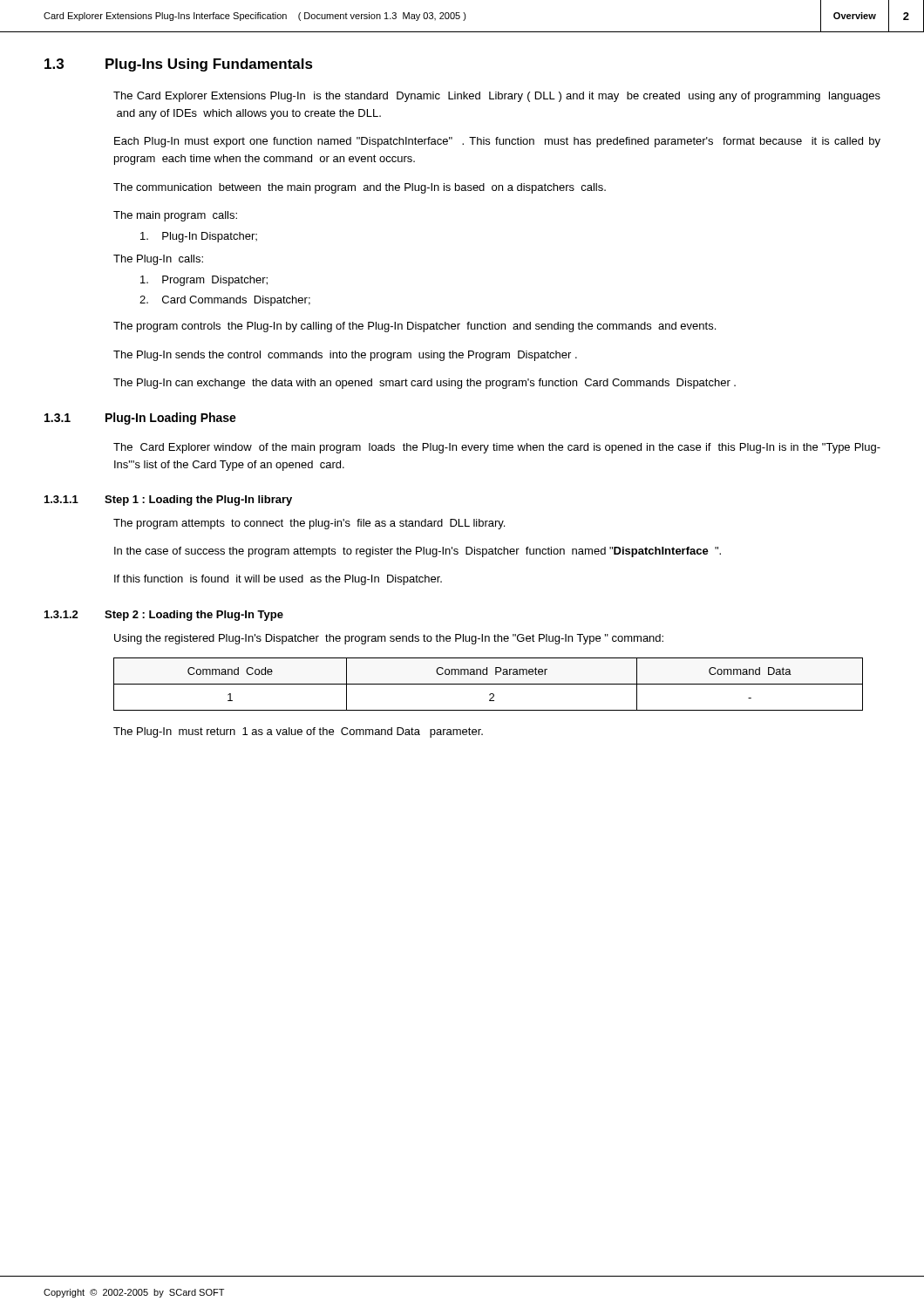Screen dimensions: 1308x924
Task: Click on the section header with the text "1.3Plug-Ins Using Fundamentals"
Action: (x=178, y=65)
